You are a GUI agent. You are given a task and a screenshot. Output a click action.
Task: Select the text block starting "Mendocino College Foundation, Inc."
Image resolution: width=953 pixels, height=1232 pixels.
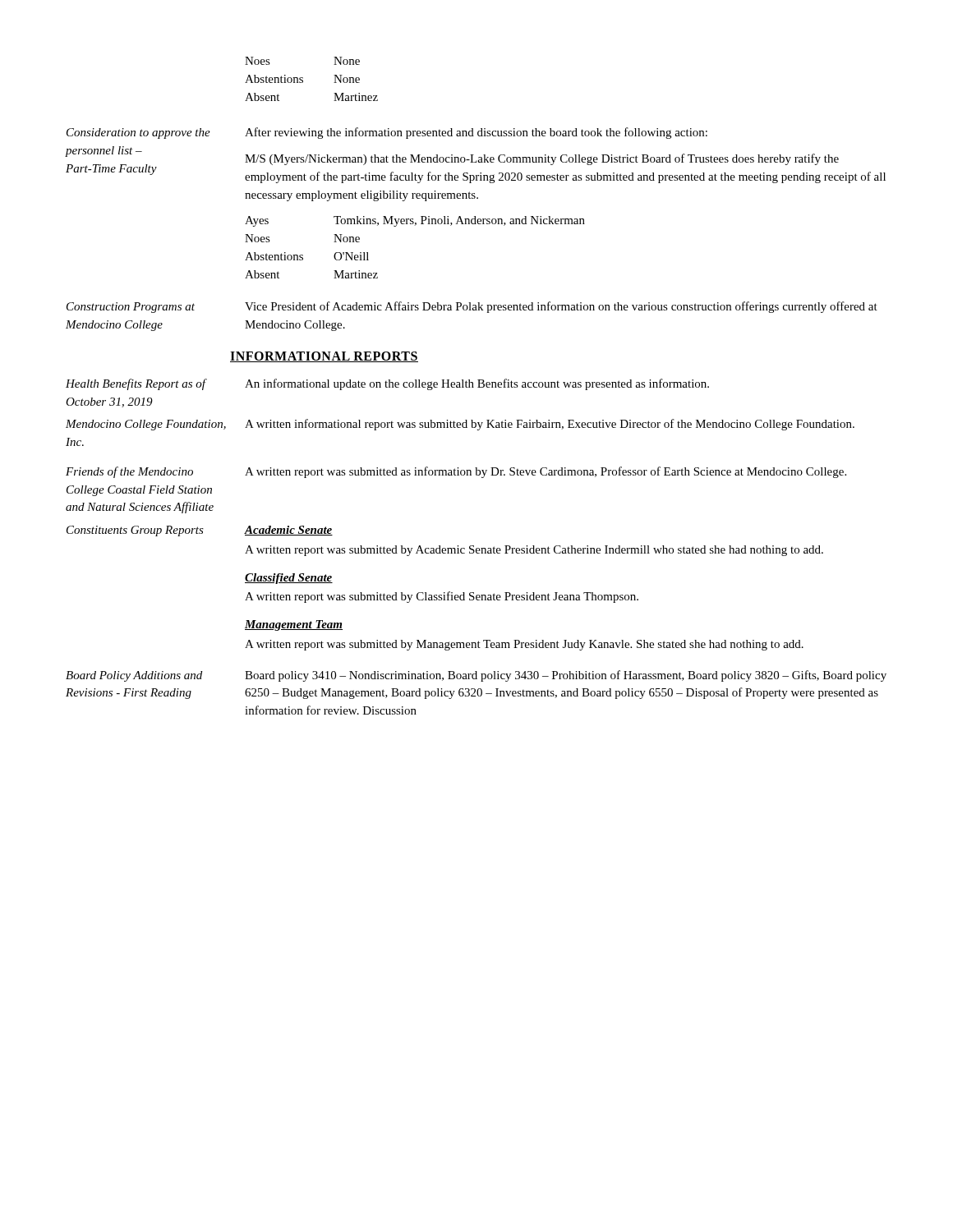(146, 433)
